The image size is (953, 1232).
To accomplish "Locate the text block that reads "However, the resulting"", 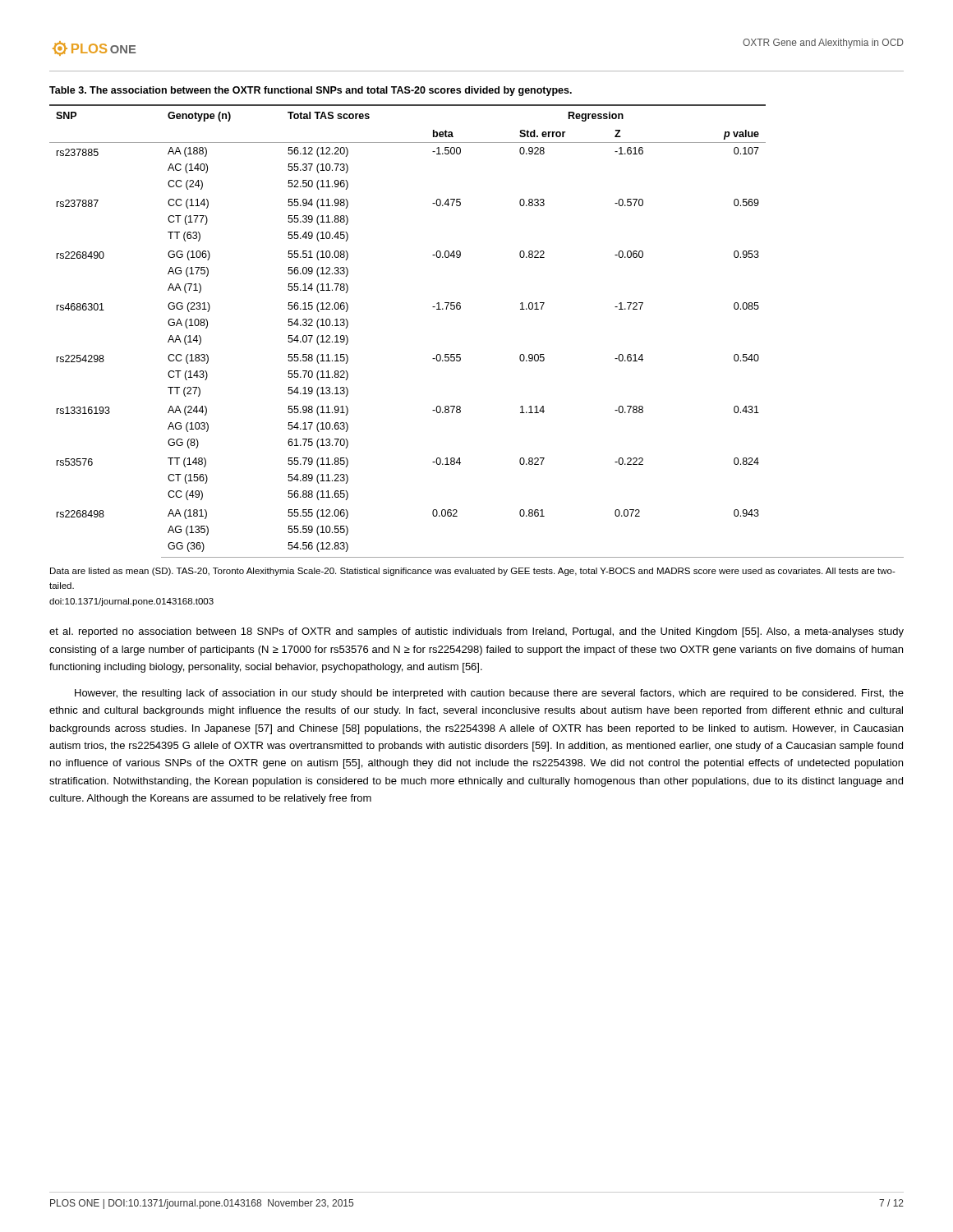I will [476, 745].
